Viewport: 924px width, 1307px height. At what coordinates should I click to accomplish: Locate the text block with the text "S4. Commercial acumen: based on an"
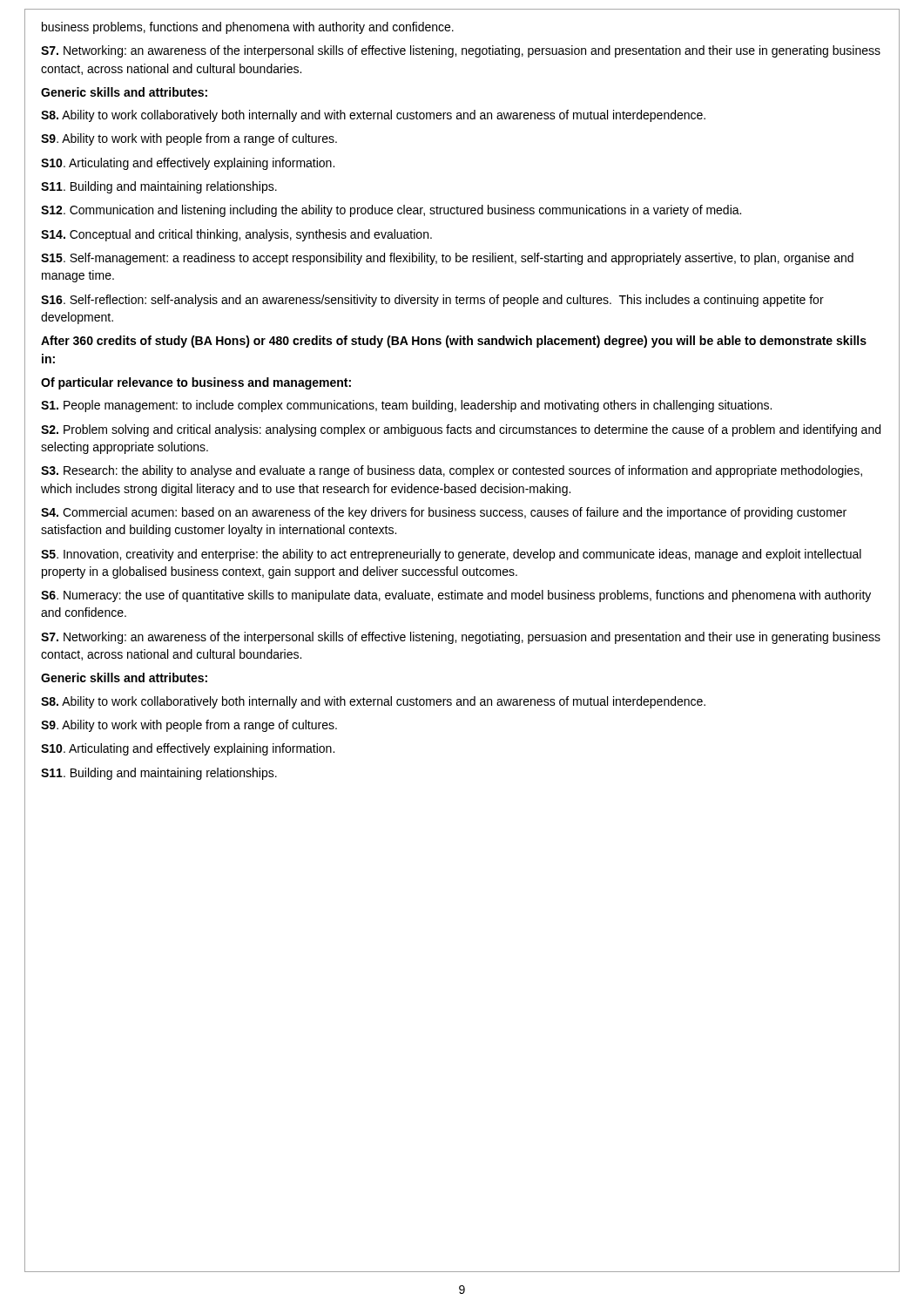click(x=444, y=521)
